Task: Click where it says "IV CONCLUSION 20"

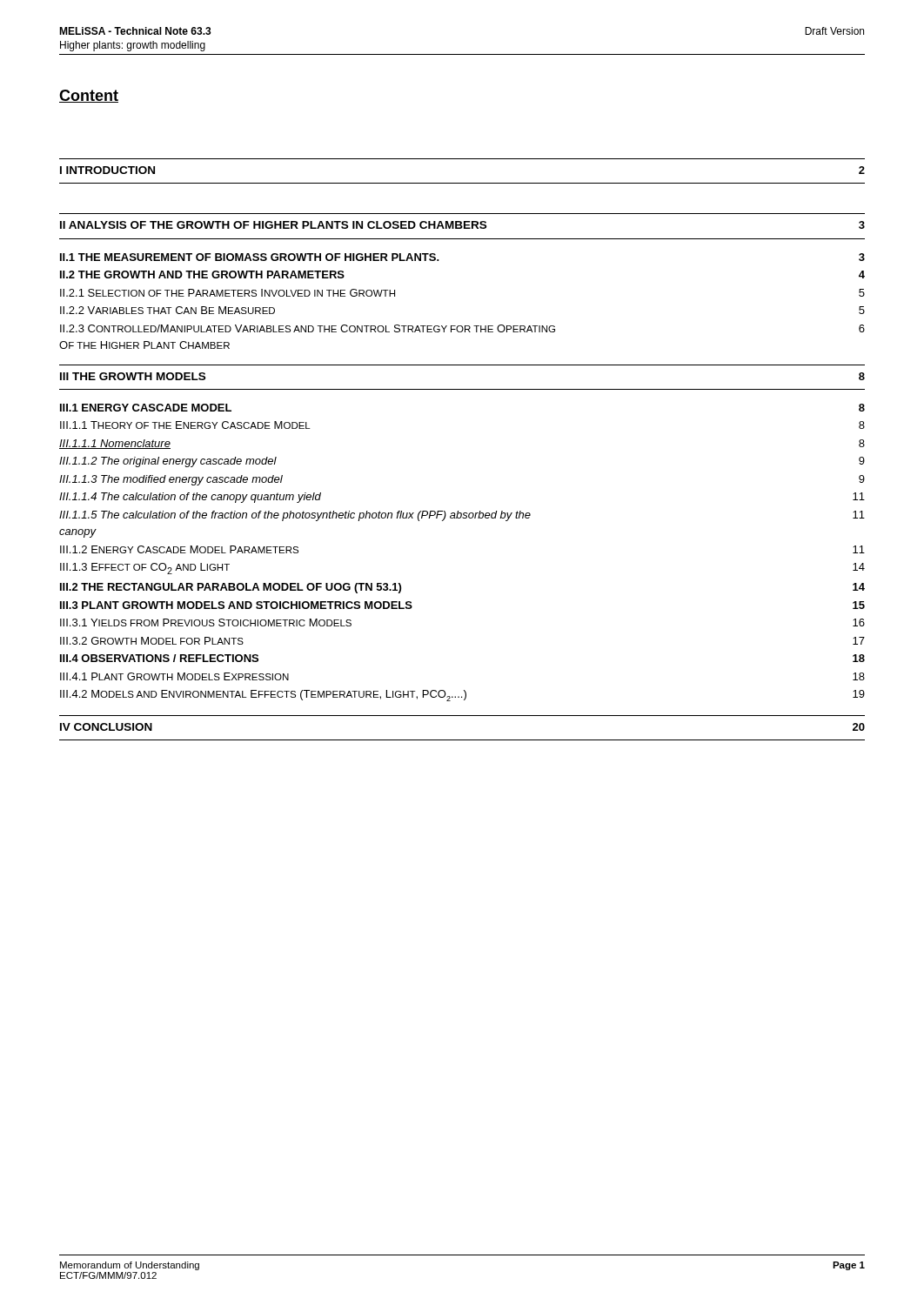Action: click(462, 728)
